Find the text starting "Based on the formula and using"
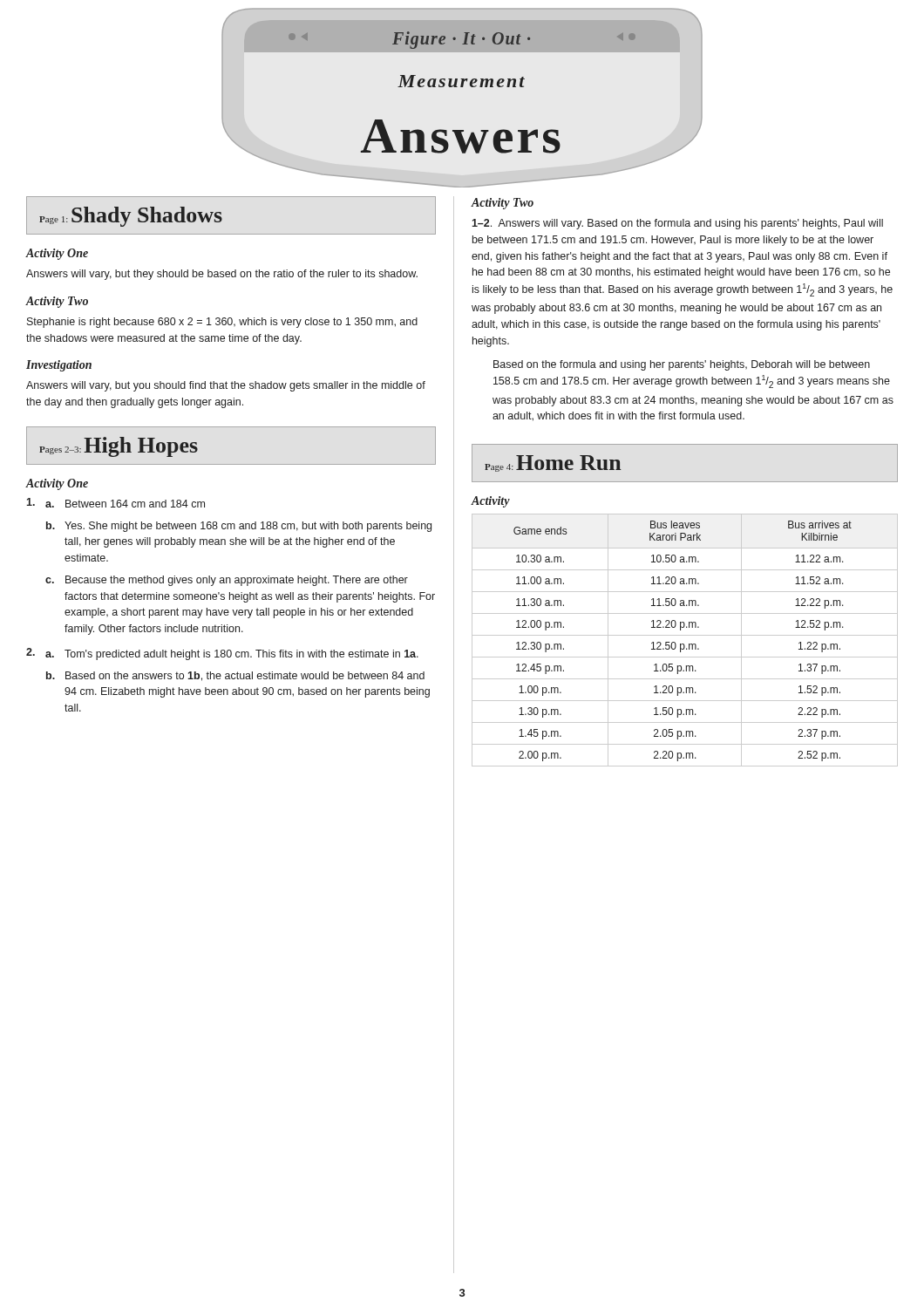The width and height of the screenshot is (924, 1308). coord(693,390)
